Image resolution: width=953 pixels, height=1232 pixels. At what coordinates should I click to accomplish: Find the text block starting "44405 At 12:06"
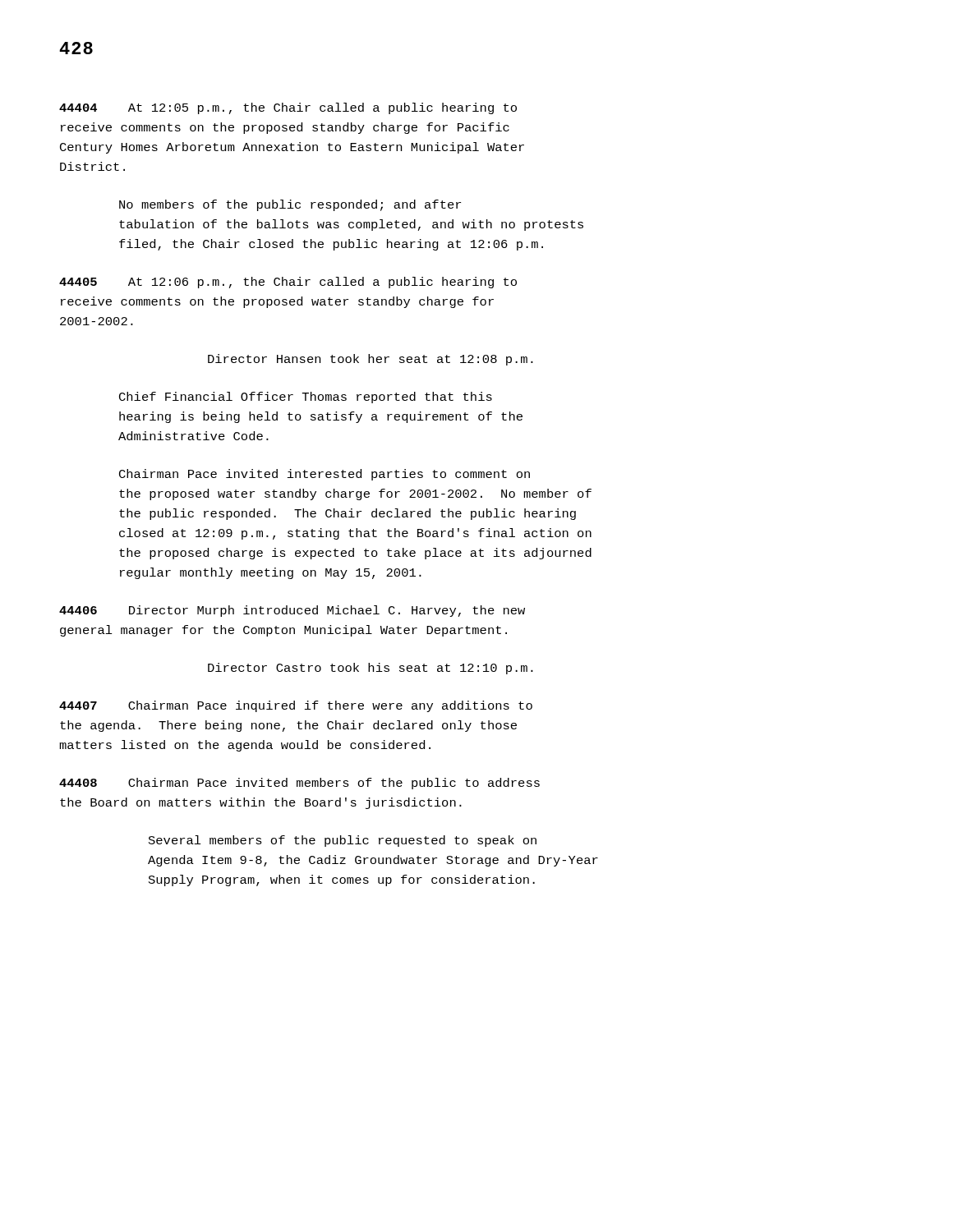pyautogui.click(x=288, y=302)
